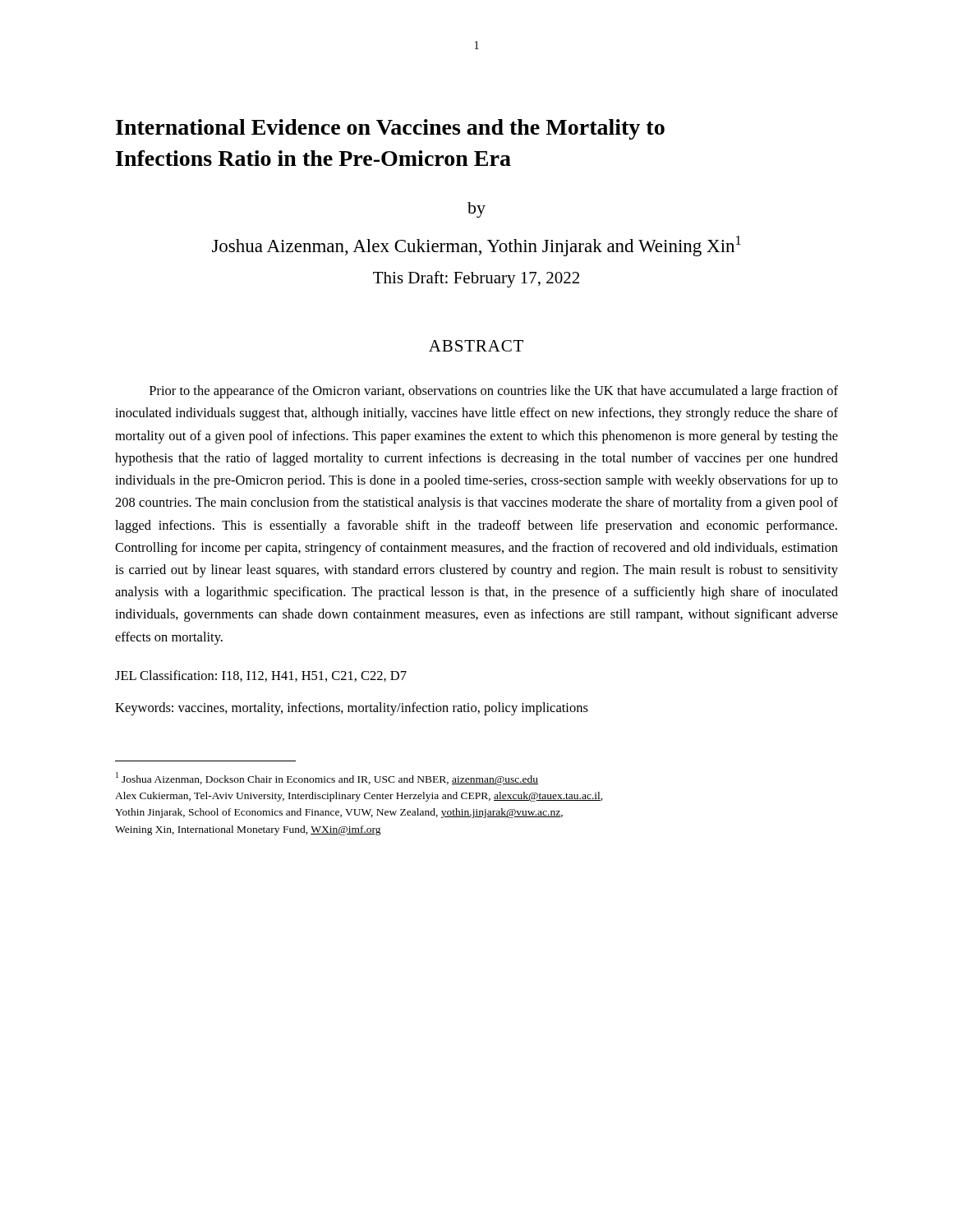Screen dimensions: 1232x953
Task: Click the passage that begins "JEL Classification: I18, I12, H41, H51, C21,"
Action: (x=261, y=675)
